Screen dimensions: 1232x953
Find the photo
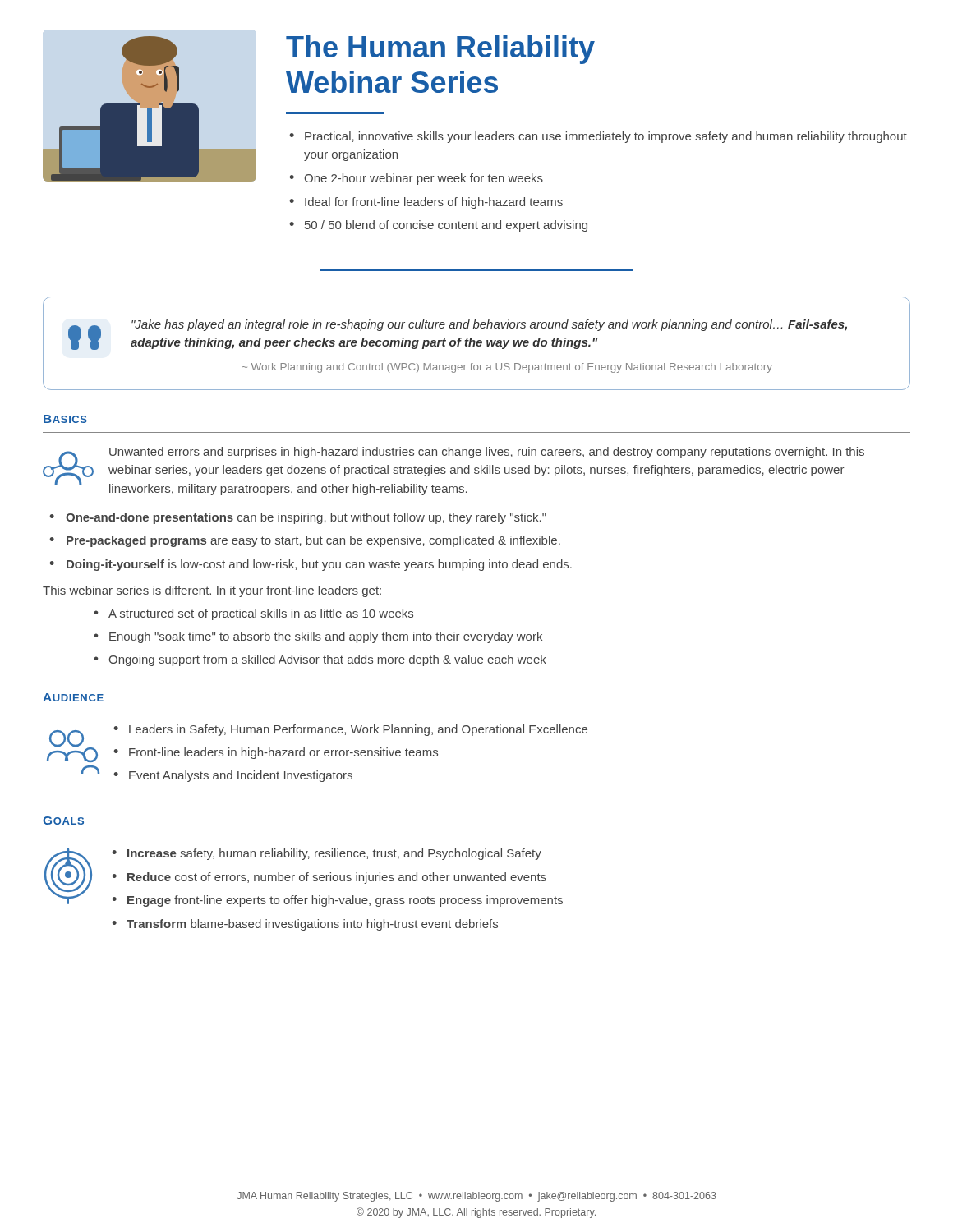point(150,106)
